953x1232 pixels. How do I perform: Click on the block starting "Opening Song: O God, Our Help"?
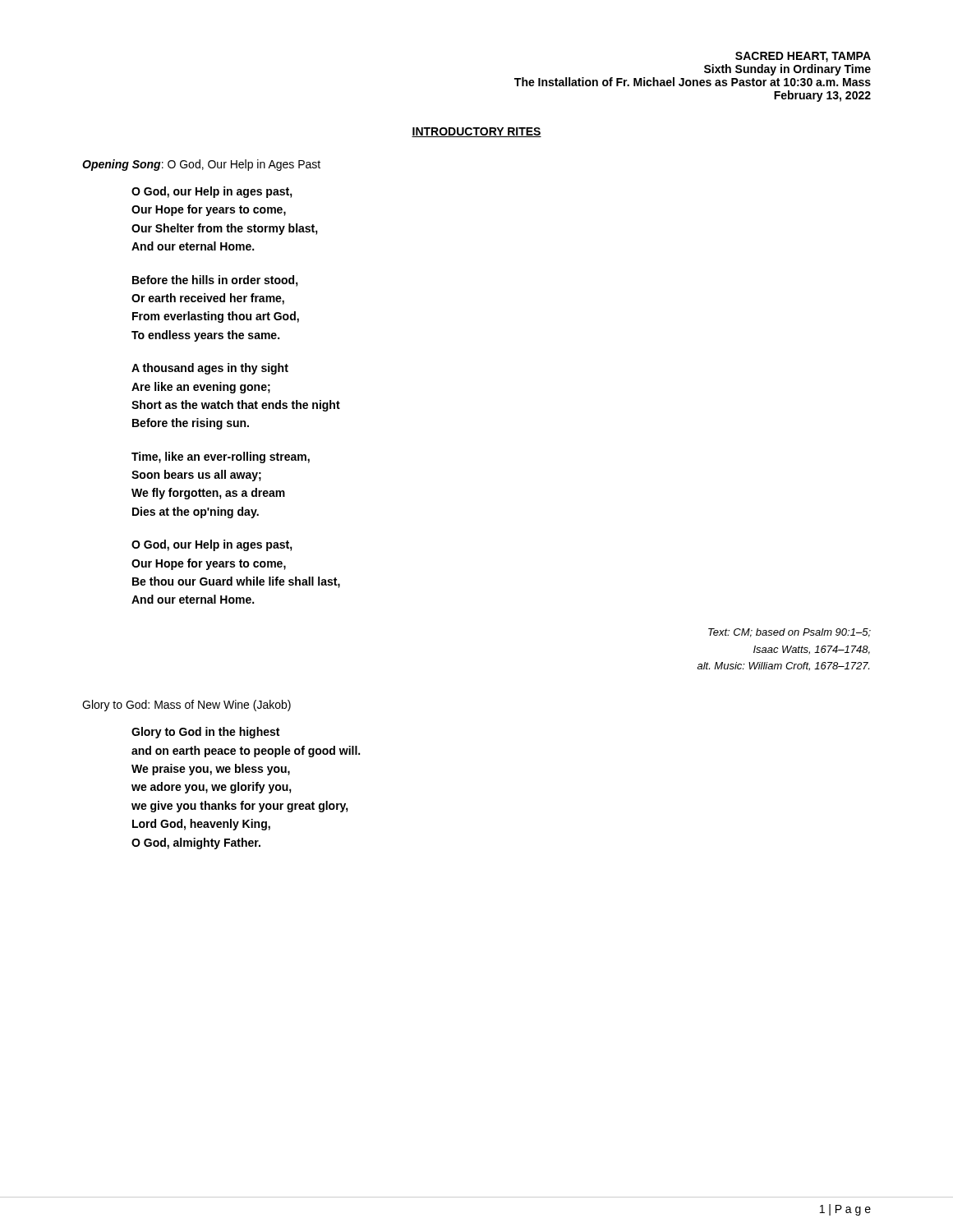click(x=201, y=164)
